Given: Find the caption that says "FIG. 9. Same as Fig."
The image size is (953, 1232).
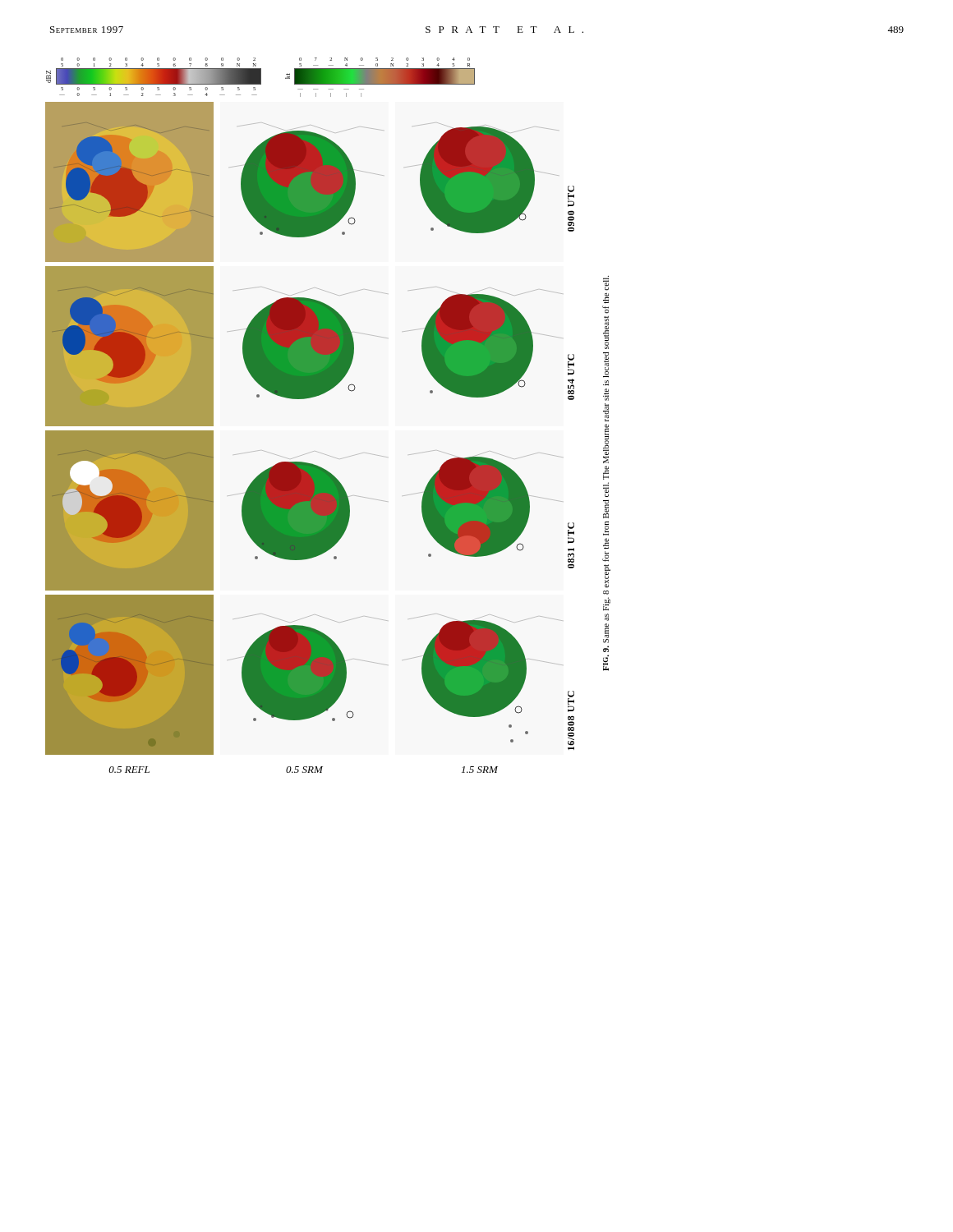Looking at the screenshot, I should pyautogui.click(x=605, y=473).
